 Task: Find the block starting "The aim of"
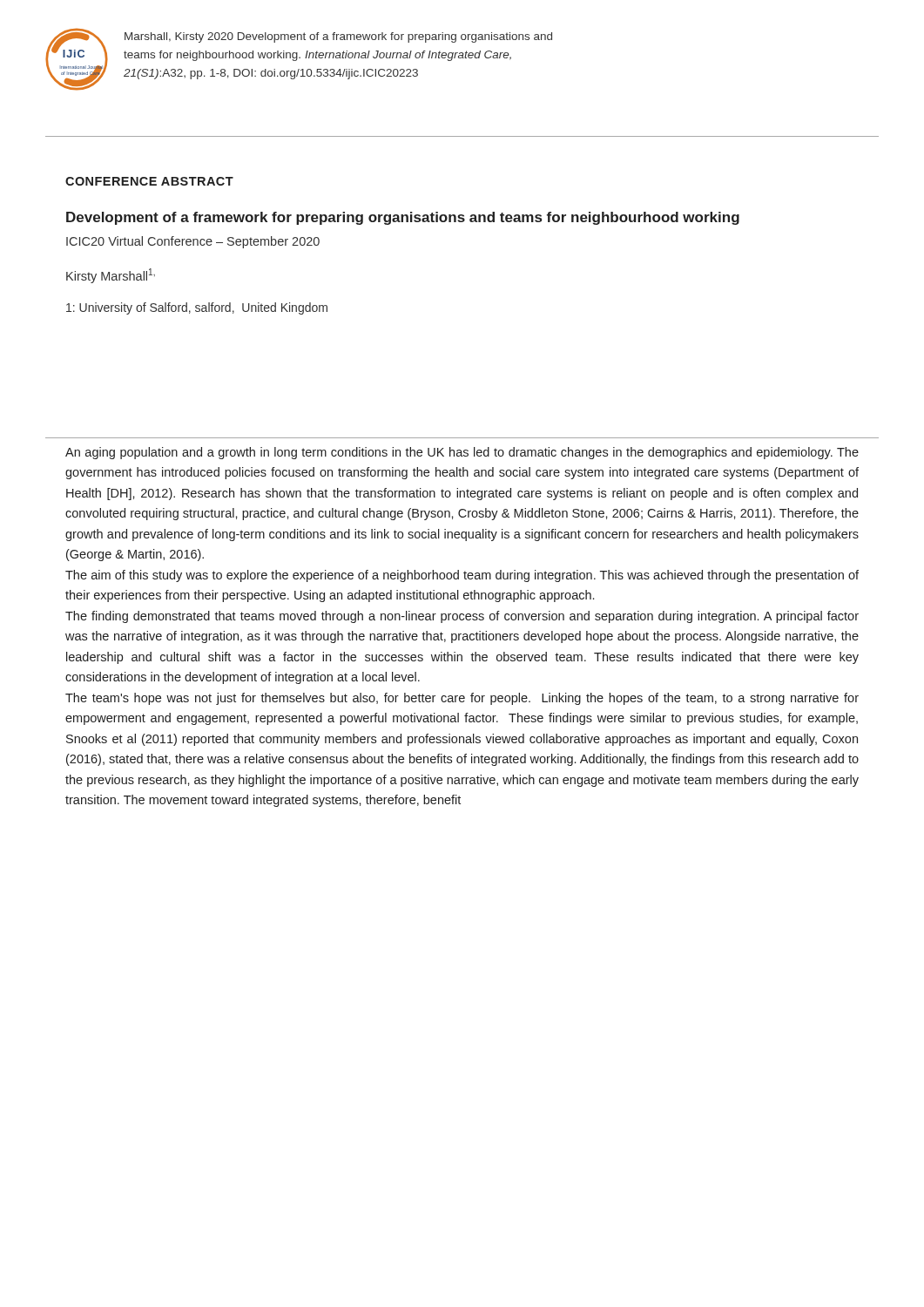[x=462, y=585]
